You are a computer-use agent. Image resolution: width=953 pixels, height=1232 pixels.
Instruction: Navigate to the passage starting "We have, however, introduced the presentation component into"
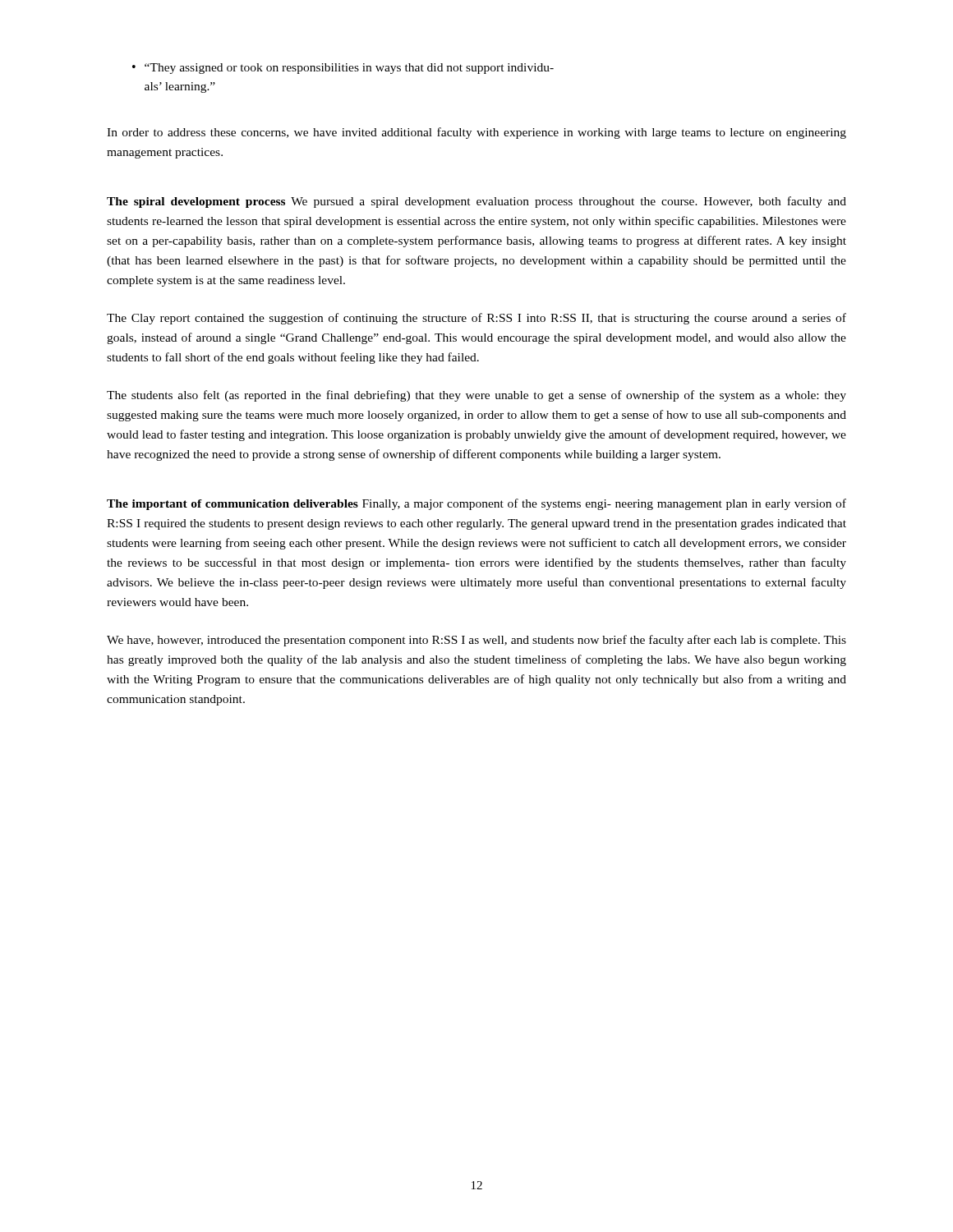476,669
